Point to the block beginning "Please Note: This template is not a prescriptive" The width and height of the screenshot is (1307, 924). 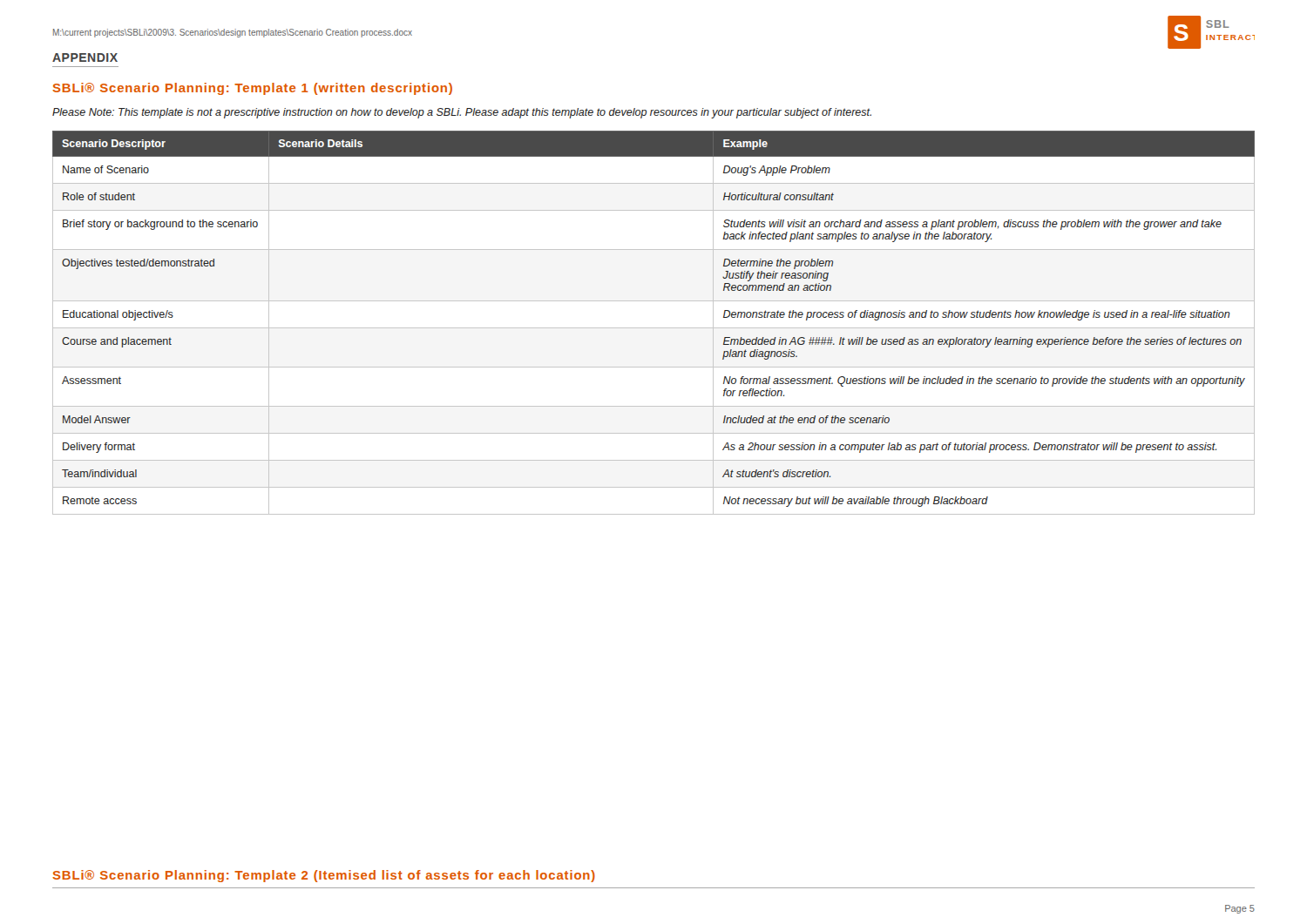462,112
